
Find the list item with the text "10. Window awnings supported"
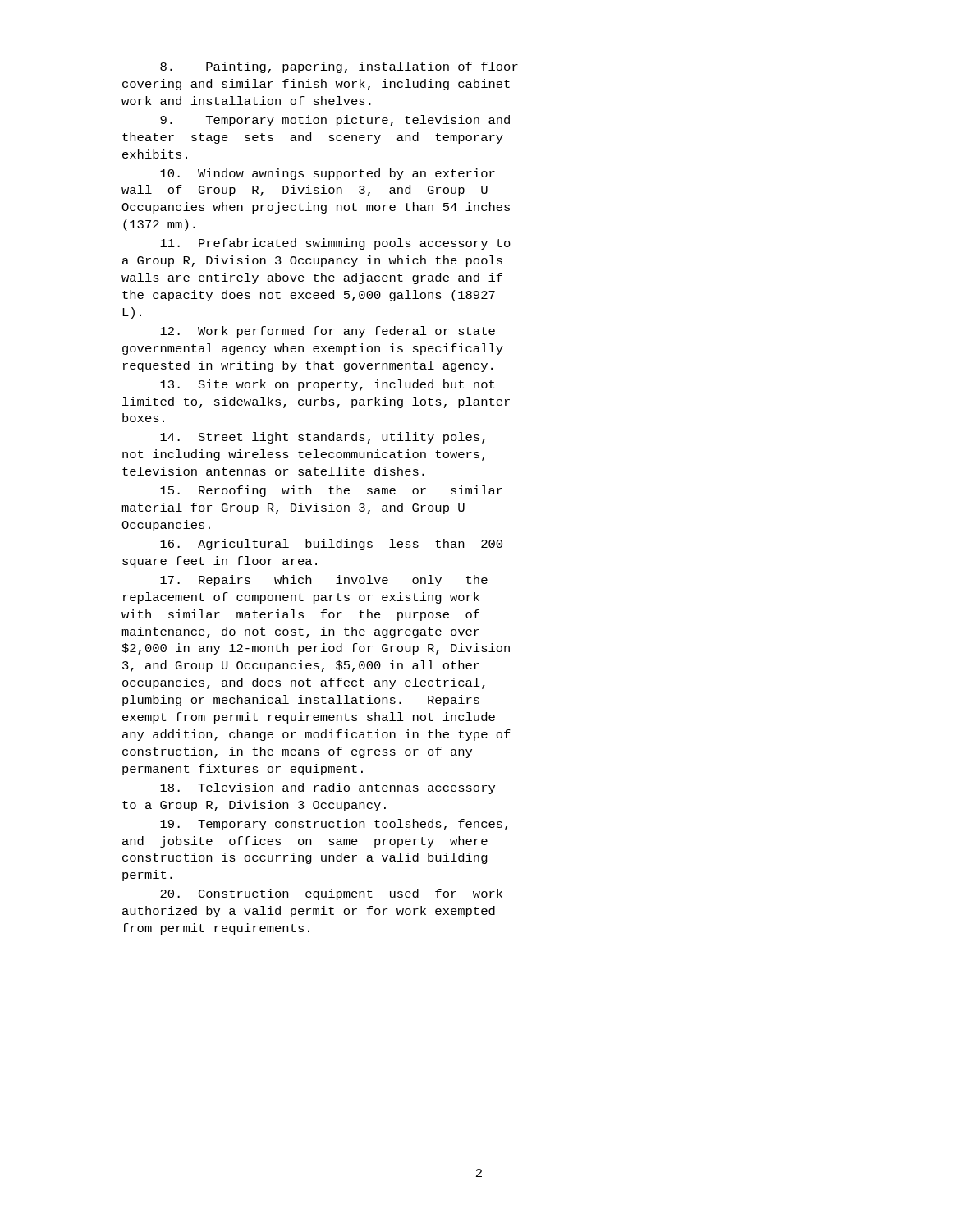pos(479,200)
